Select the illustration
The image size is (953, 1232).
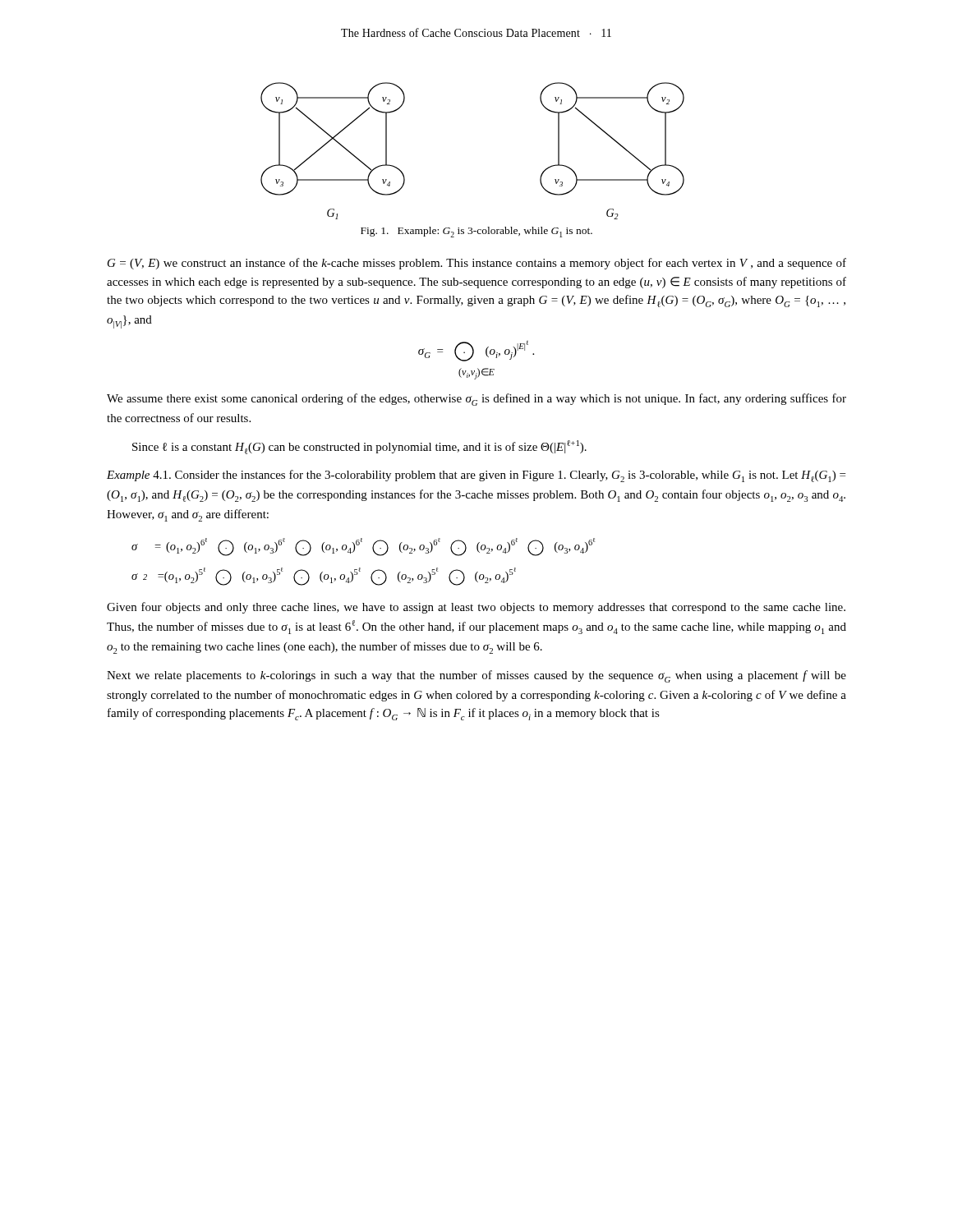click(x=476, y=139)
